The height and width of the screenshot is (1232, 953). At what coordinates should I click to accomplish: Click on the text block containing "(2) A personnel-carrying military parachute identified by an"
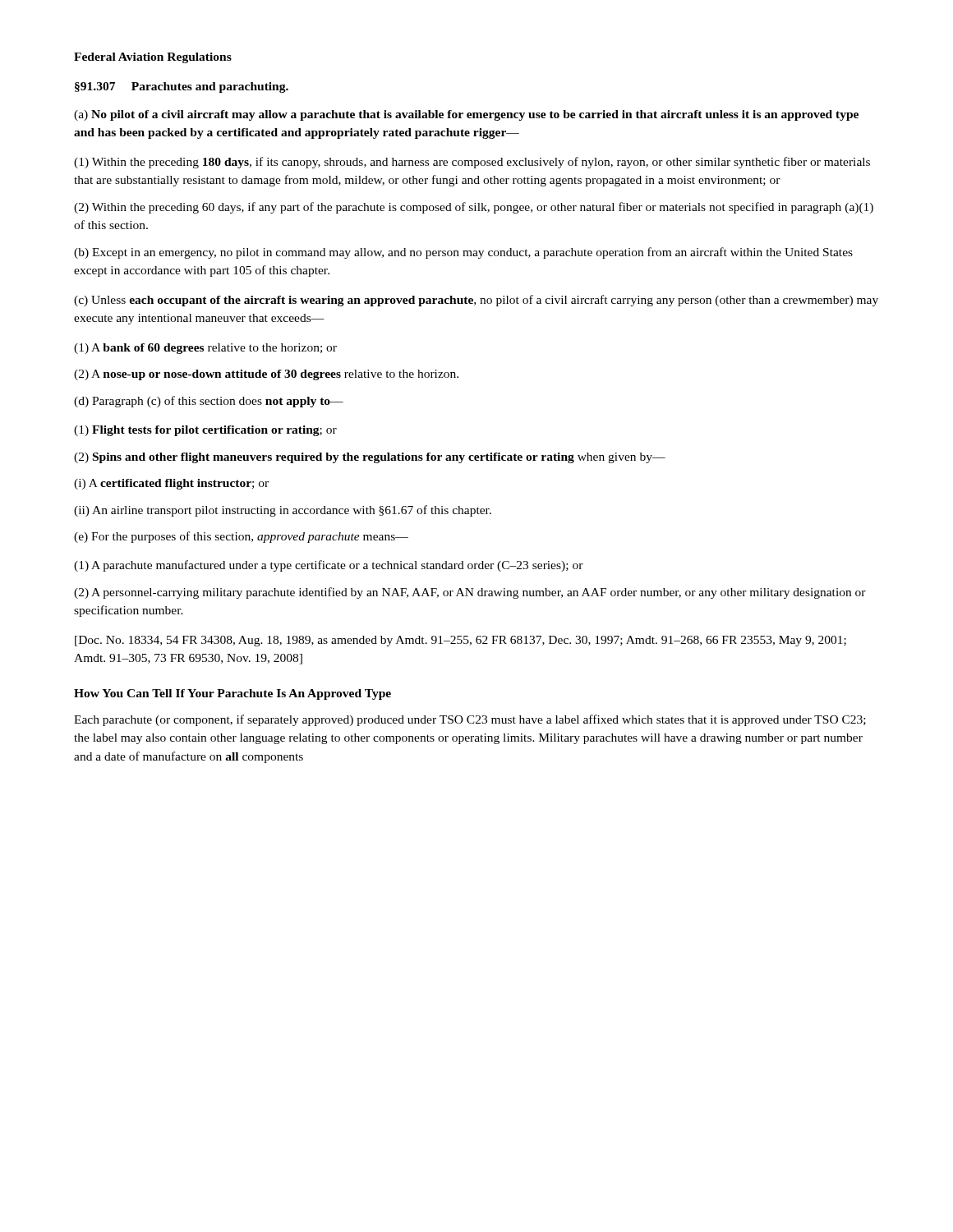470,601
